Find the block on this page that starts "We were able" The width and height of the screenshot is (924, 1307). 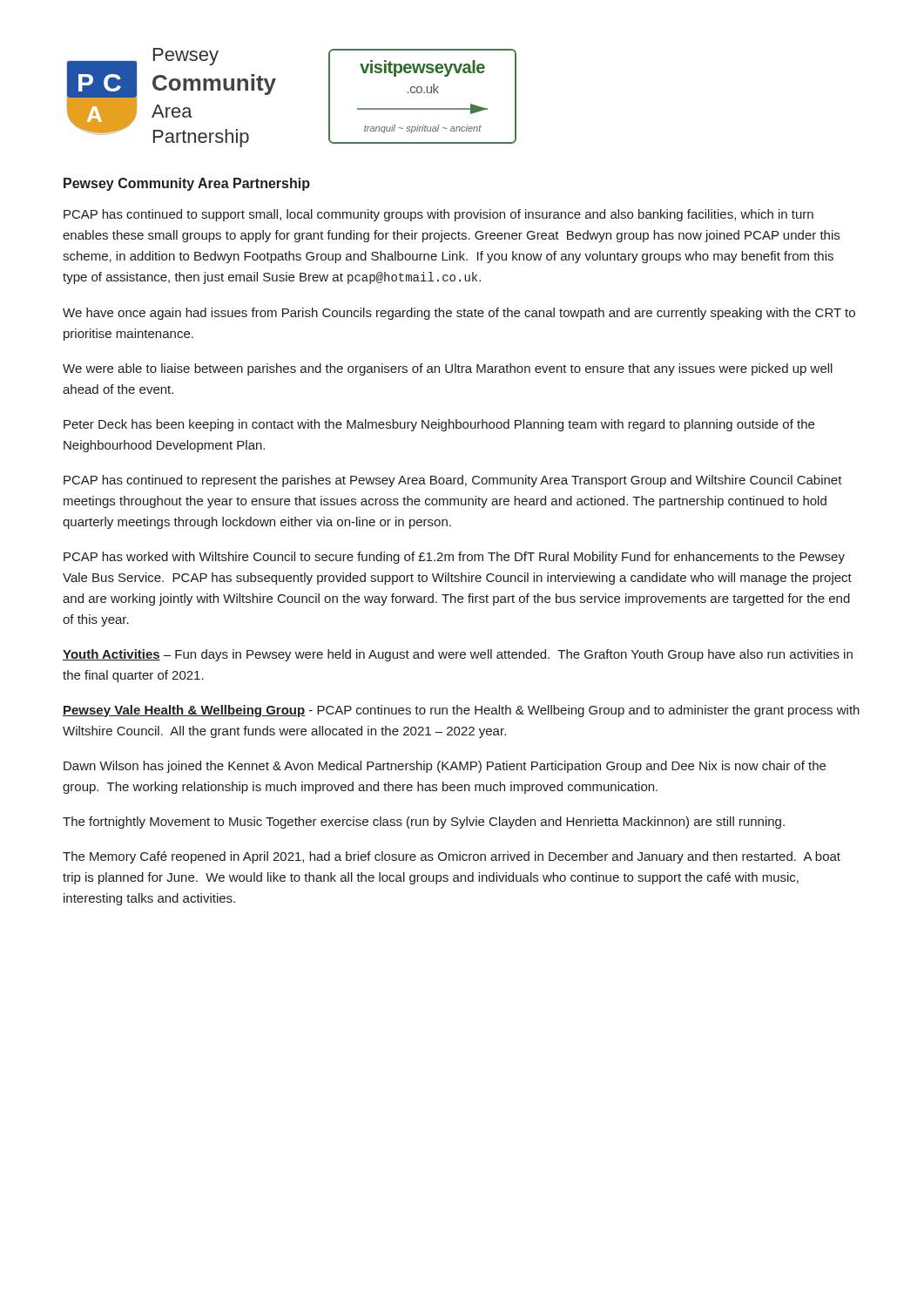click(x=448, y=378)
